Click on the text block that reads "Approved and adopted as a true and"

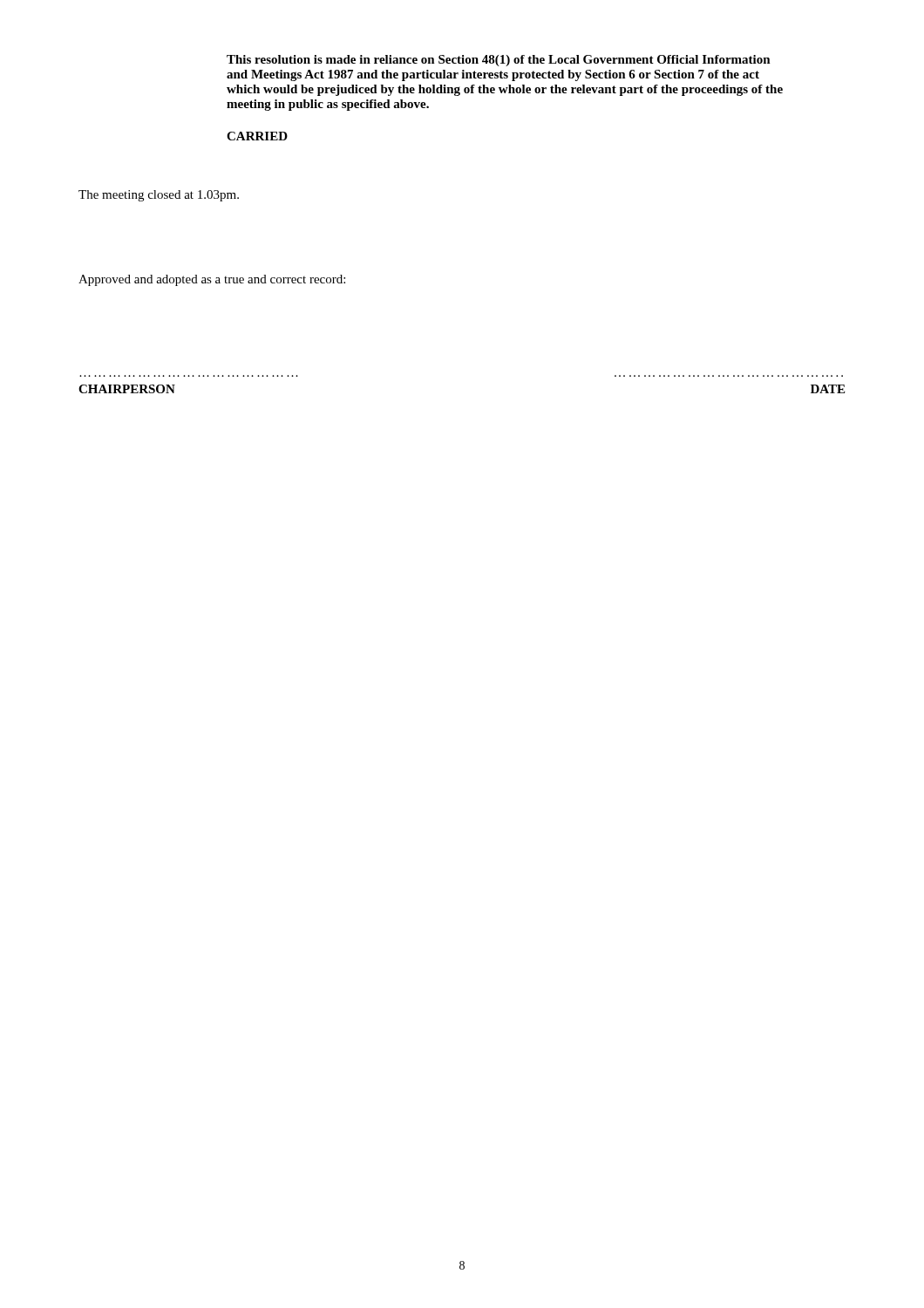coord(212,279)
